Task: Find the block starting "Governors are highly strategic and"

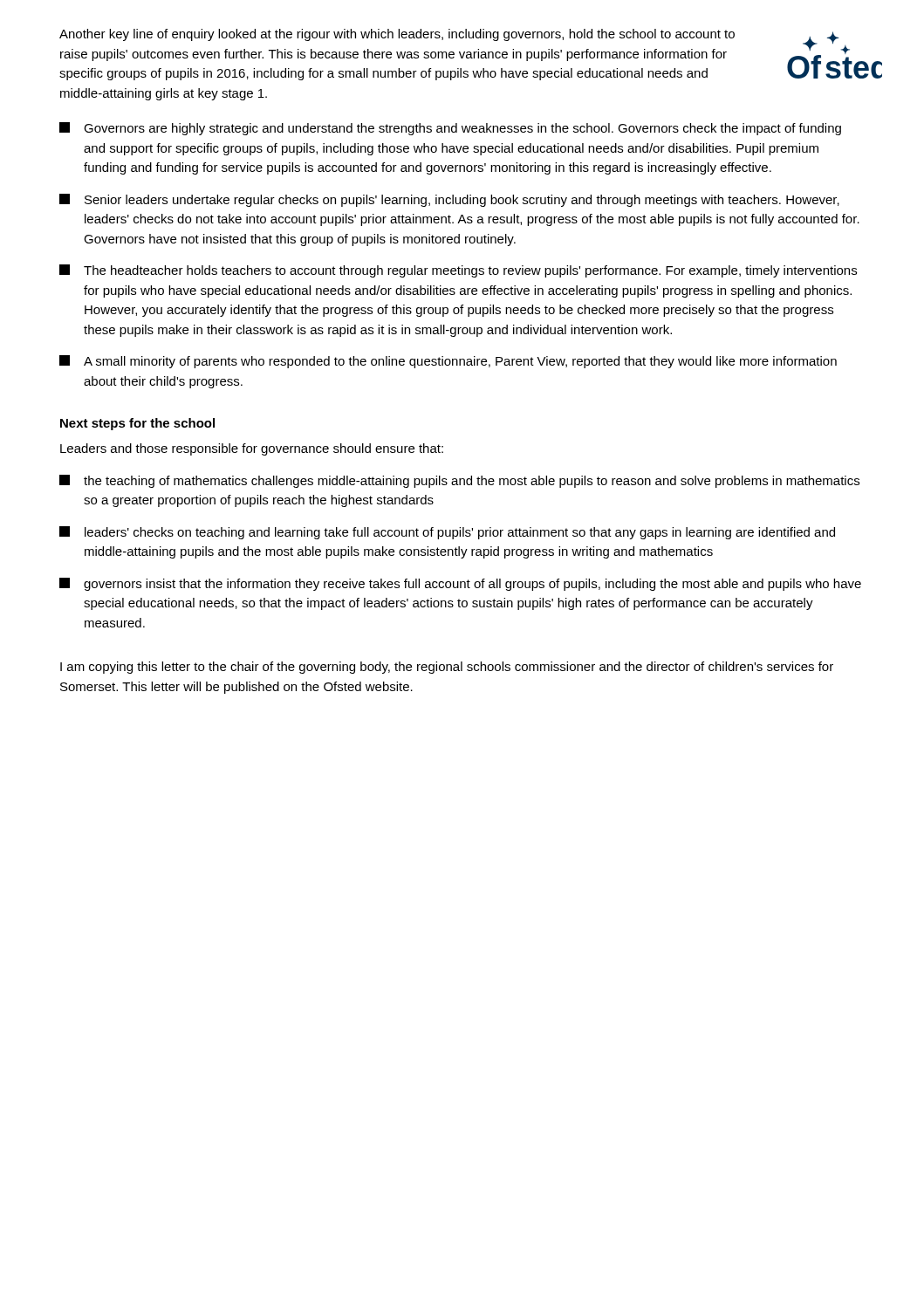Action: 462,148
